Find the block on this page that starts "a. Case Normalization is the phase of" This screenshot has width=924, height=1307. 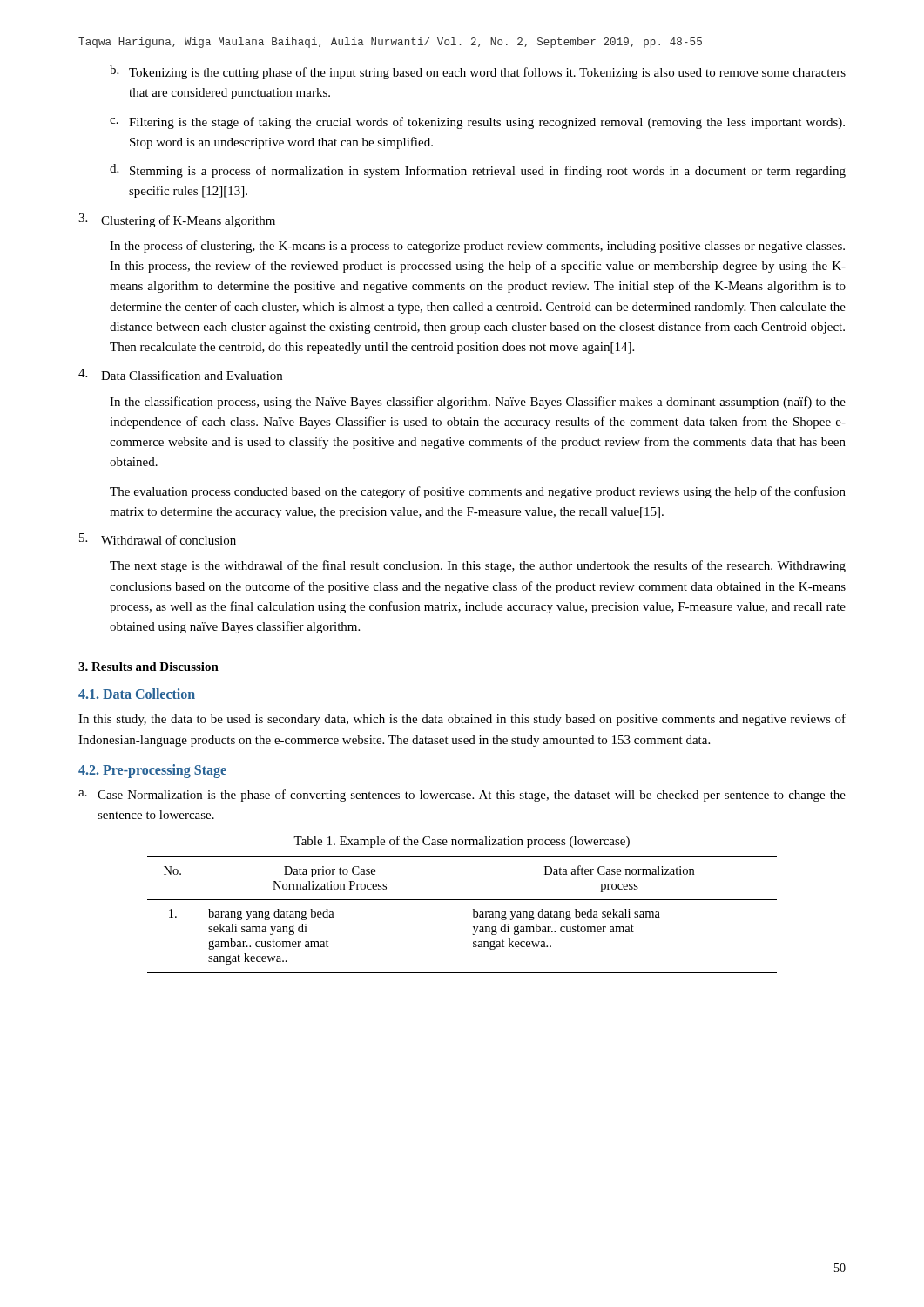tap(462, 805)
